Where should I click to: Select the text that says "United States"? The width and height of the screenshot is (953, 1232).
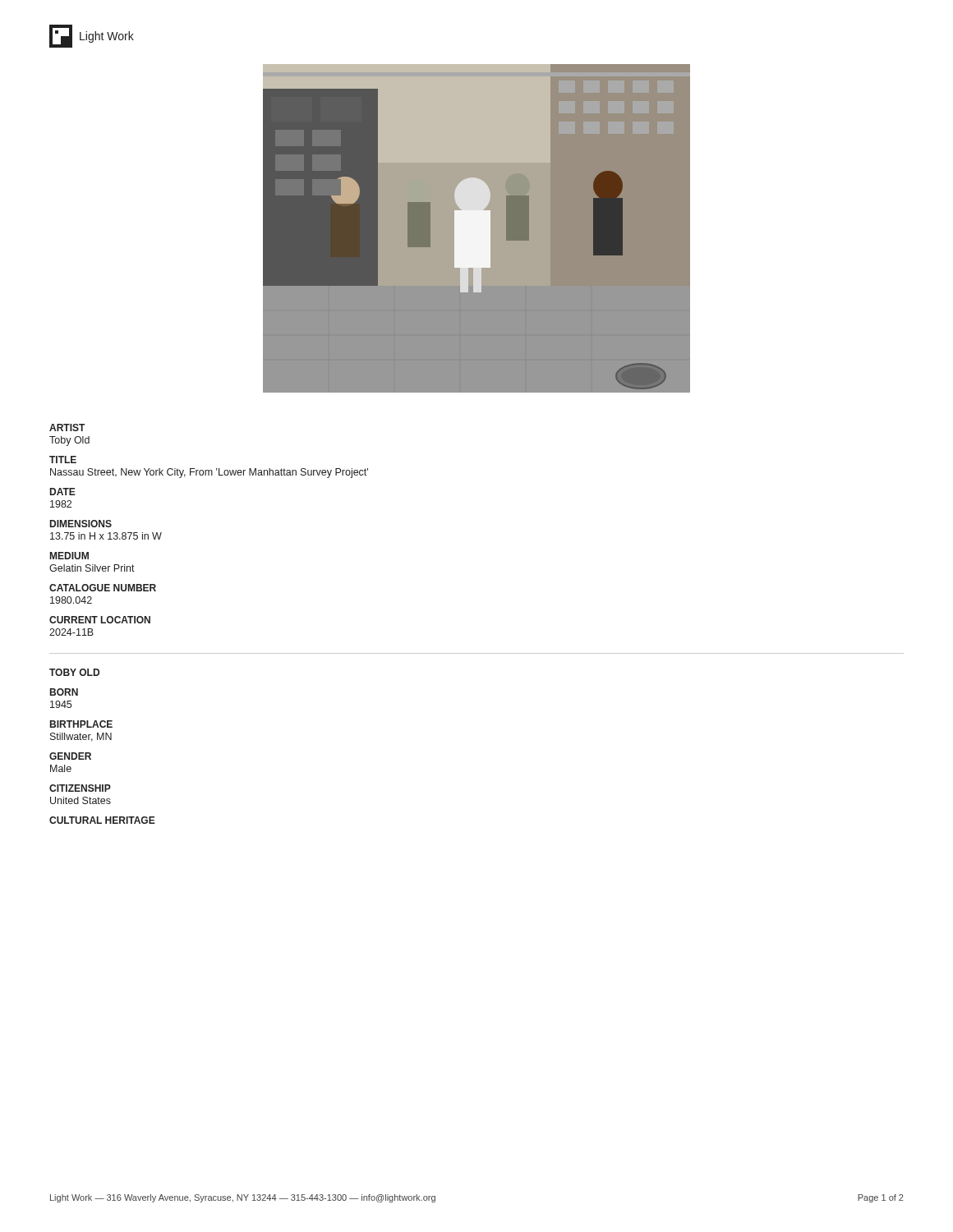coord(80,801)
